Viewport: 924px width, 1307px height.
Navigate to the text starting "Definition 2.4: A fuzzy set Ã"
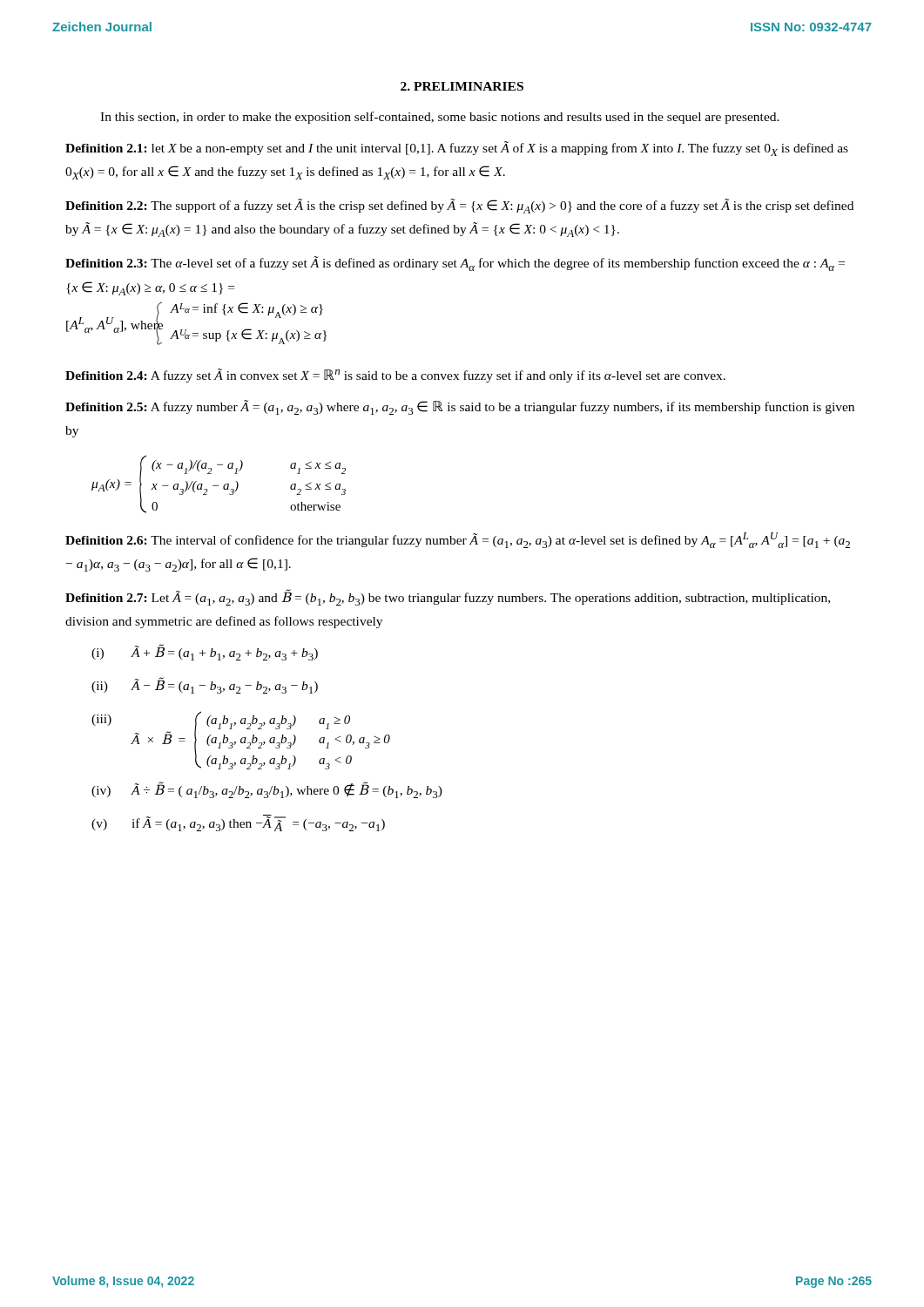tap(462, 374)
